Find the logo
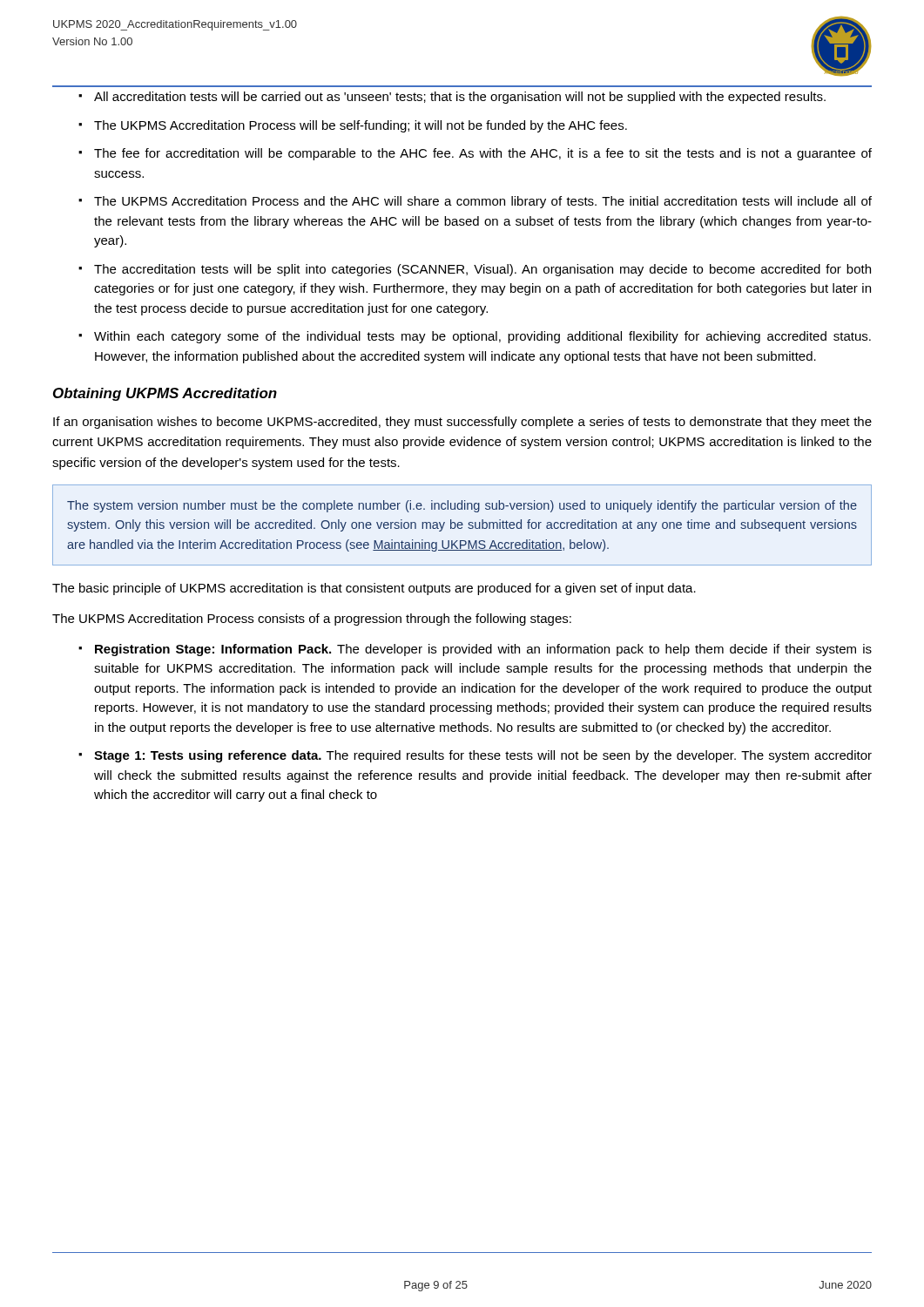The height and width of the screenshot is (1307, 924). pos(841,46)
